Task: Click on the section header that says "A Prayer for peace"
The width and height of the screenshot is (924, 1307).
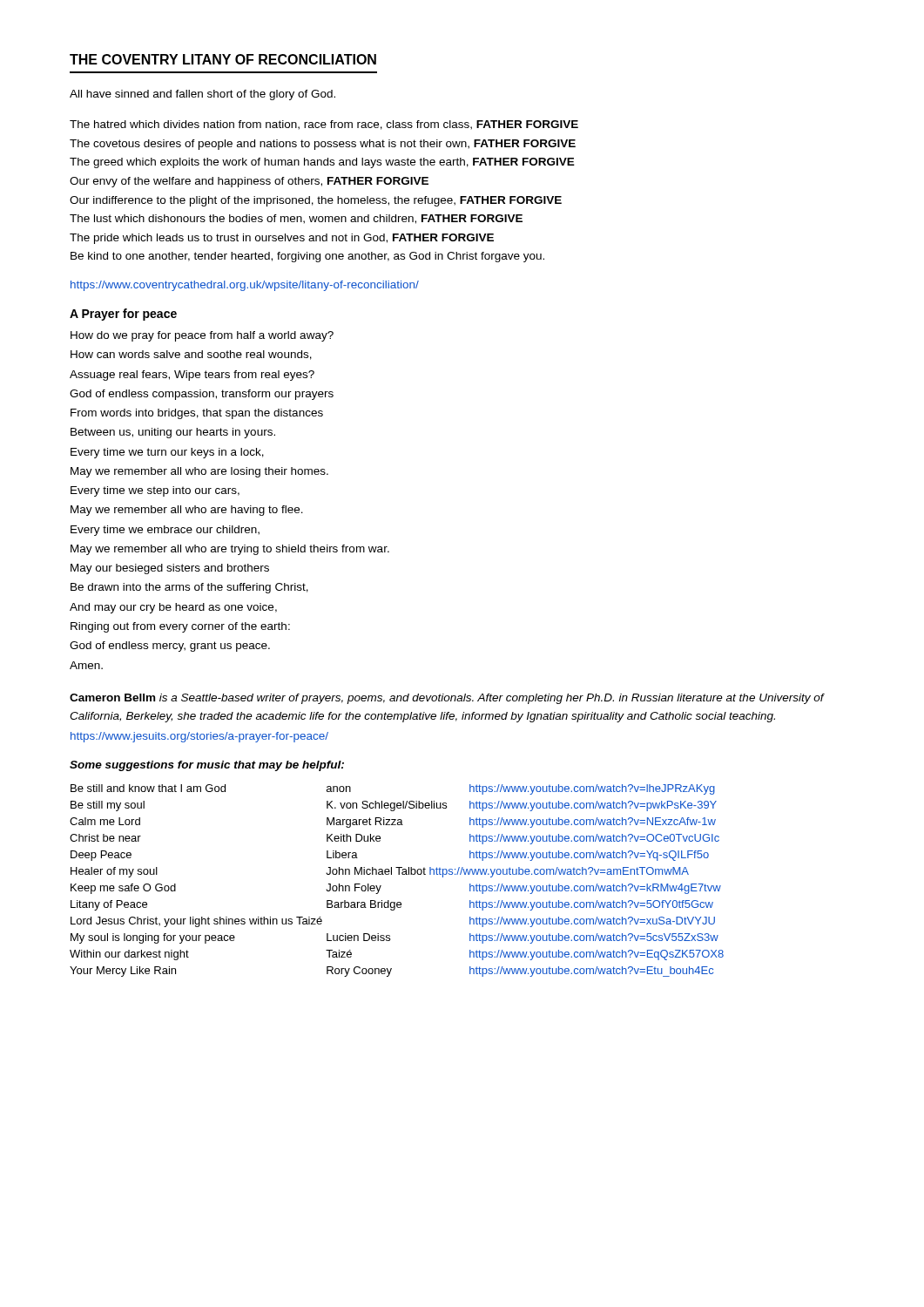Action: pos(123,314)
